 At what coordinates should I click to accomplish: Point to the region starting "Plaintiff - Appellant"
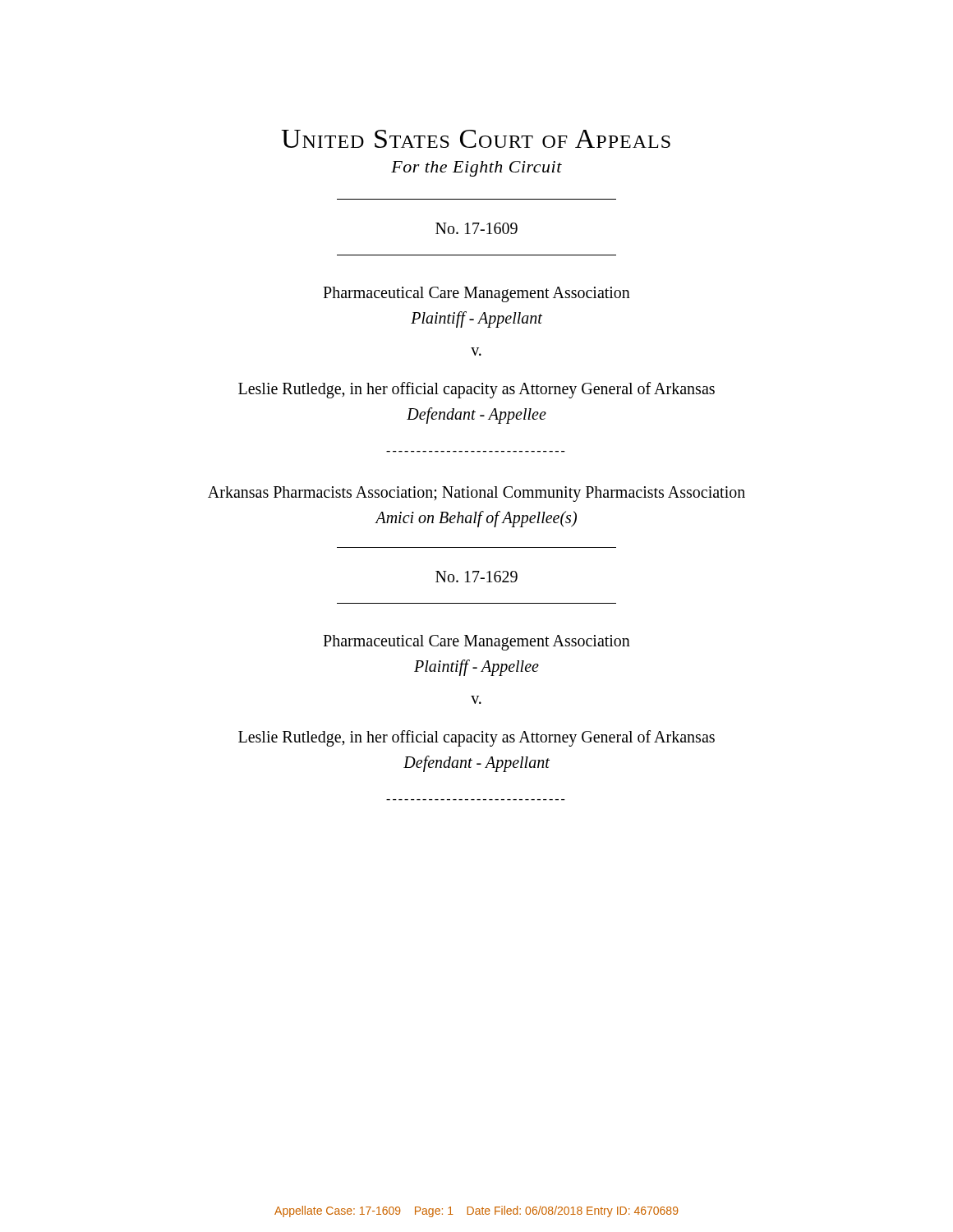click(476, 318)
